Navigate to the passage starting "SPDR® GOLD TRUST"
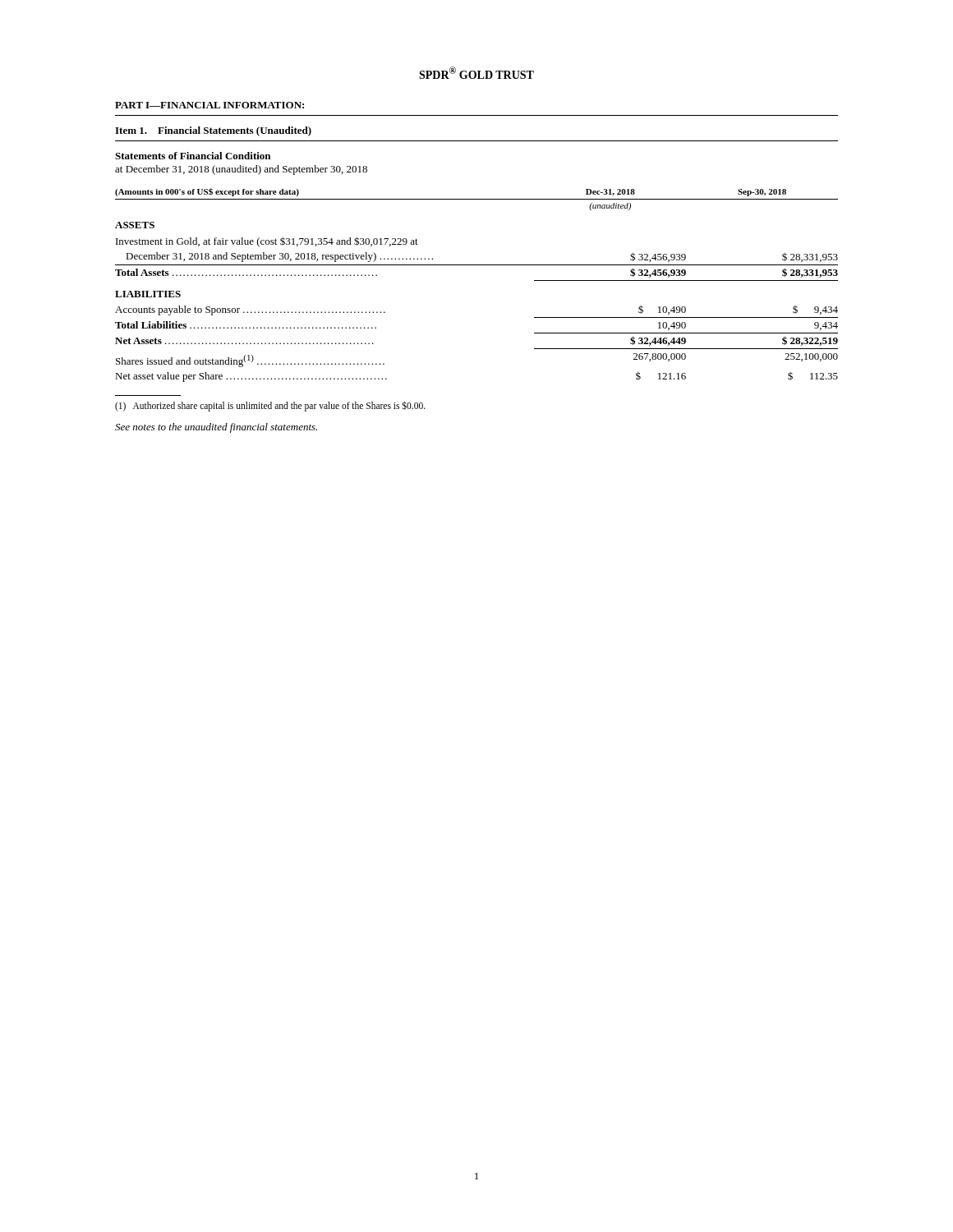Screen dimensions: 1232x953 tap(476, 73)
